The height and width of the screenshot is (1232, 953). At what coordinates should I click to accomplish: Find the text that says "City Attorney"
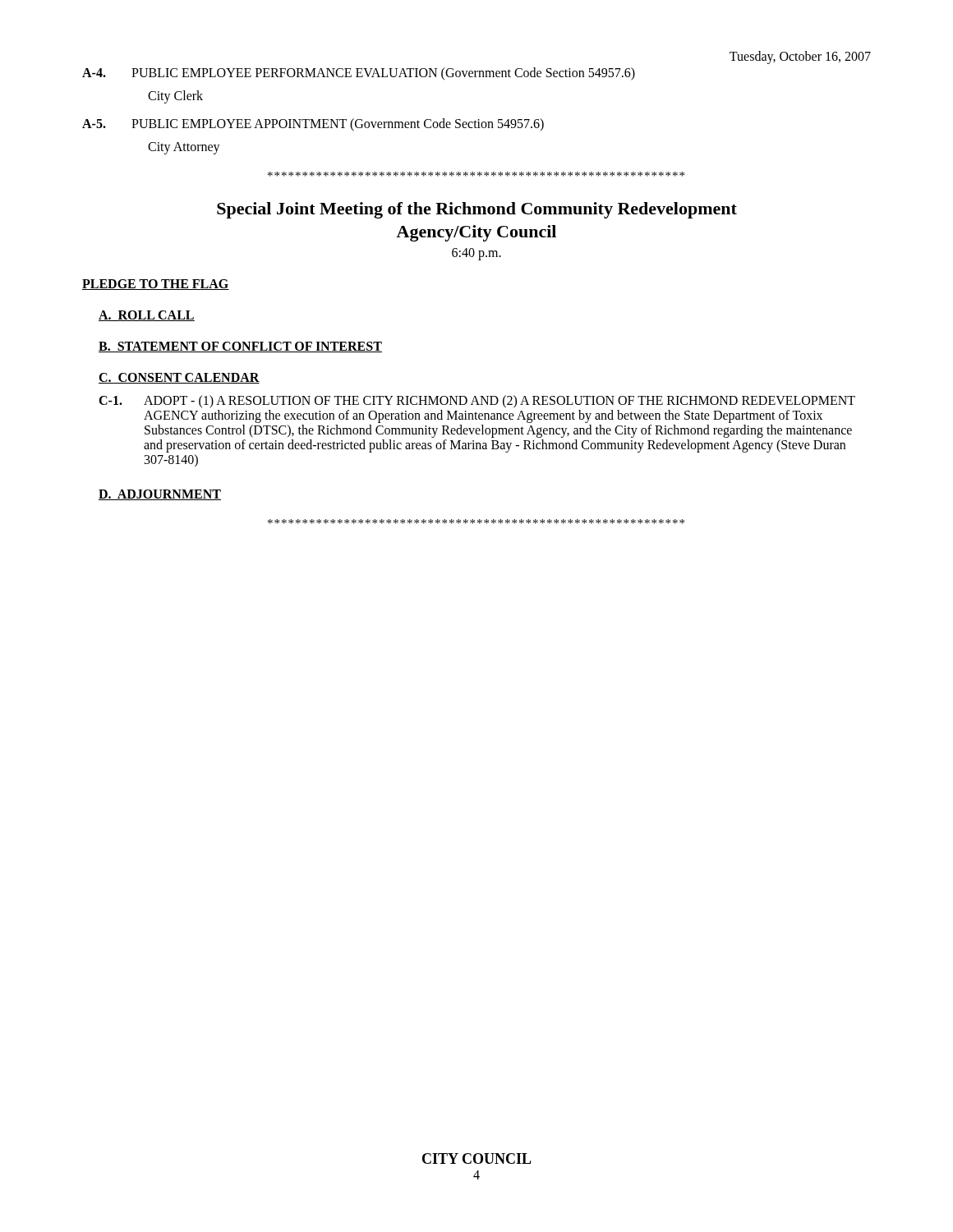pos(184,147)
